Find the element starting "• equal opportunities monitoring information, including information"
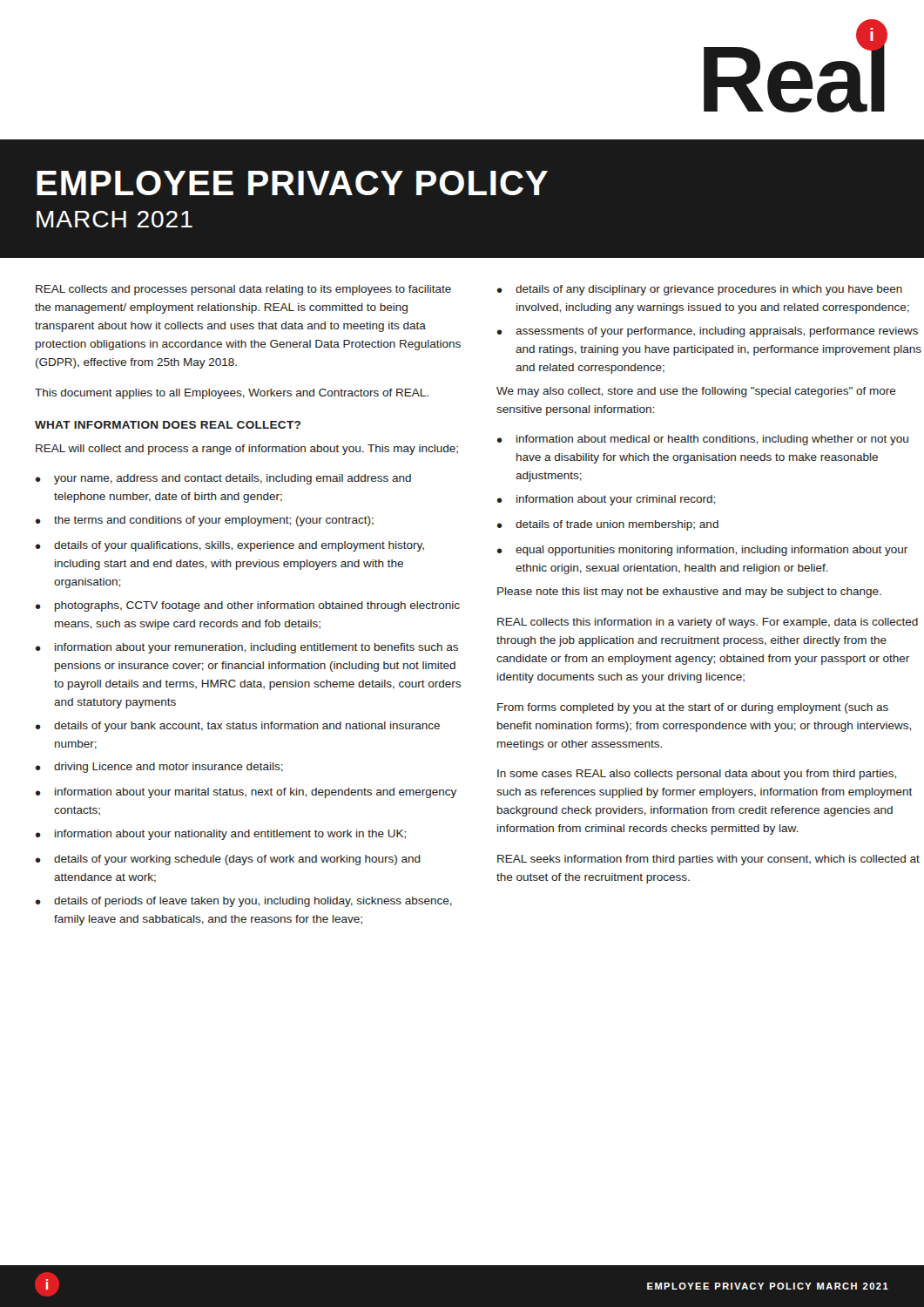The height and width of the screenshot is (1307, 924). coord(710,559)
